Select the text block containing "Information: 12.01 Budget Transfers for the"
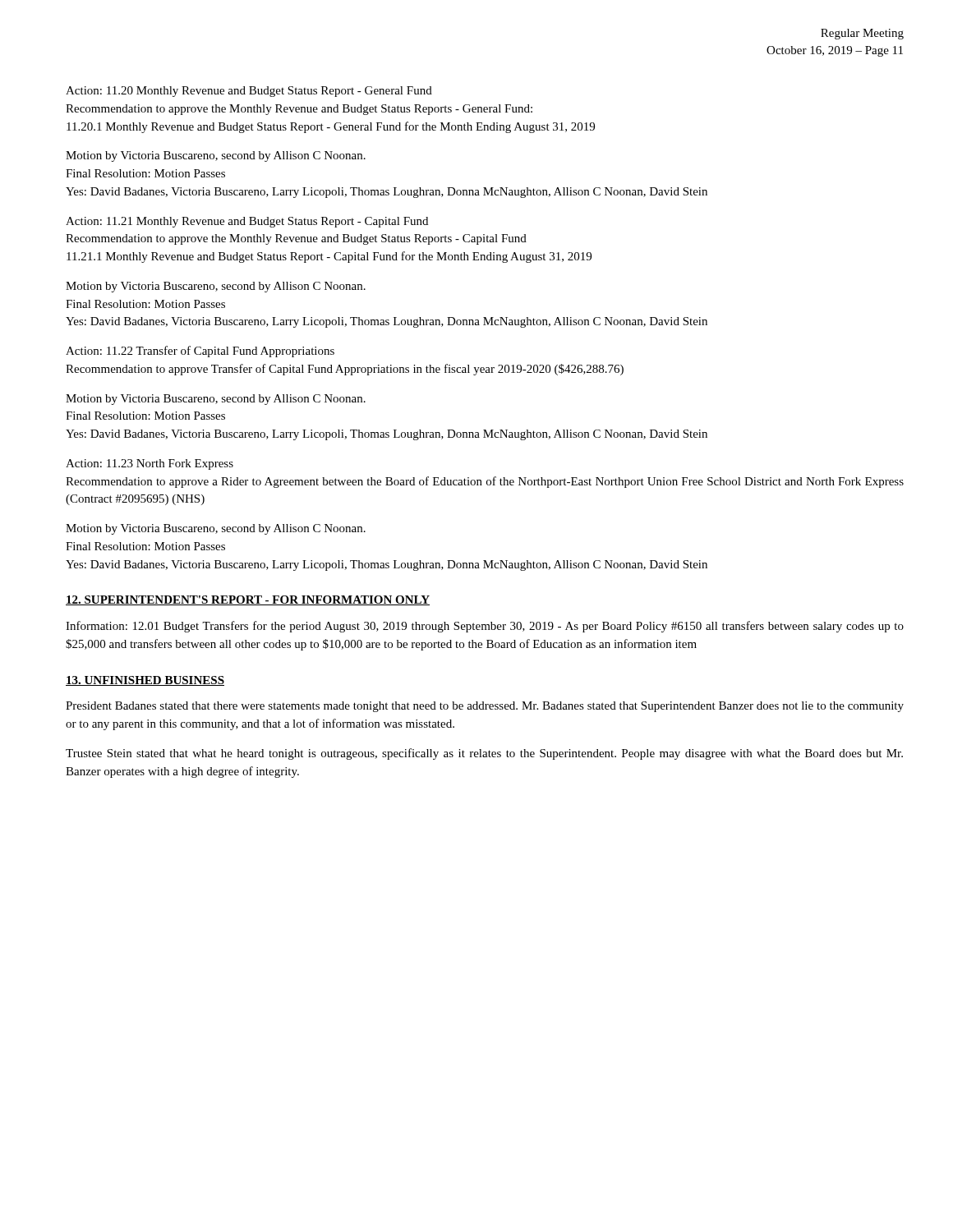The width and height of the screenshot is (953, 1232). pyautogui.click(x=485, y=635)
